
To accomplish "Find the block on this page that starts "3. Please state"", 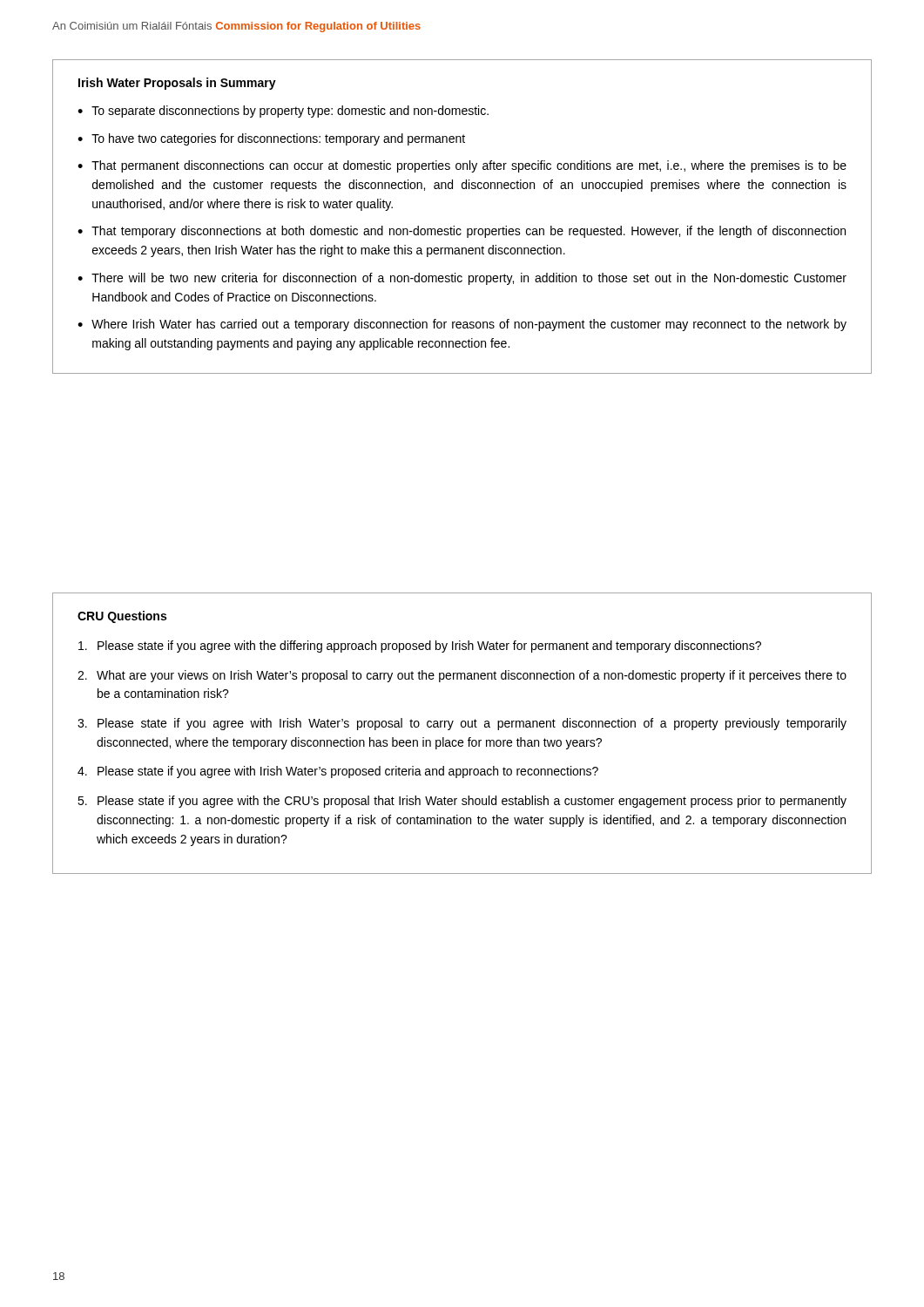I will pos(462,733).
